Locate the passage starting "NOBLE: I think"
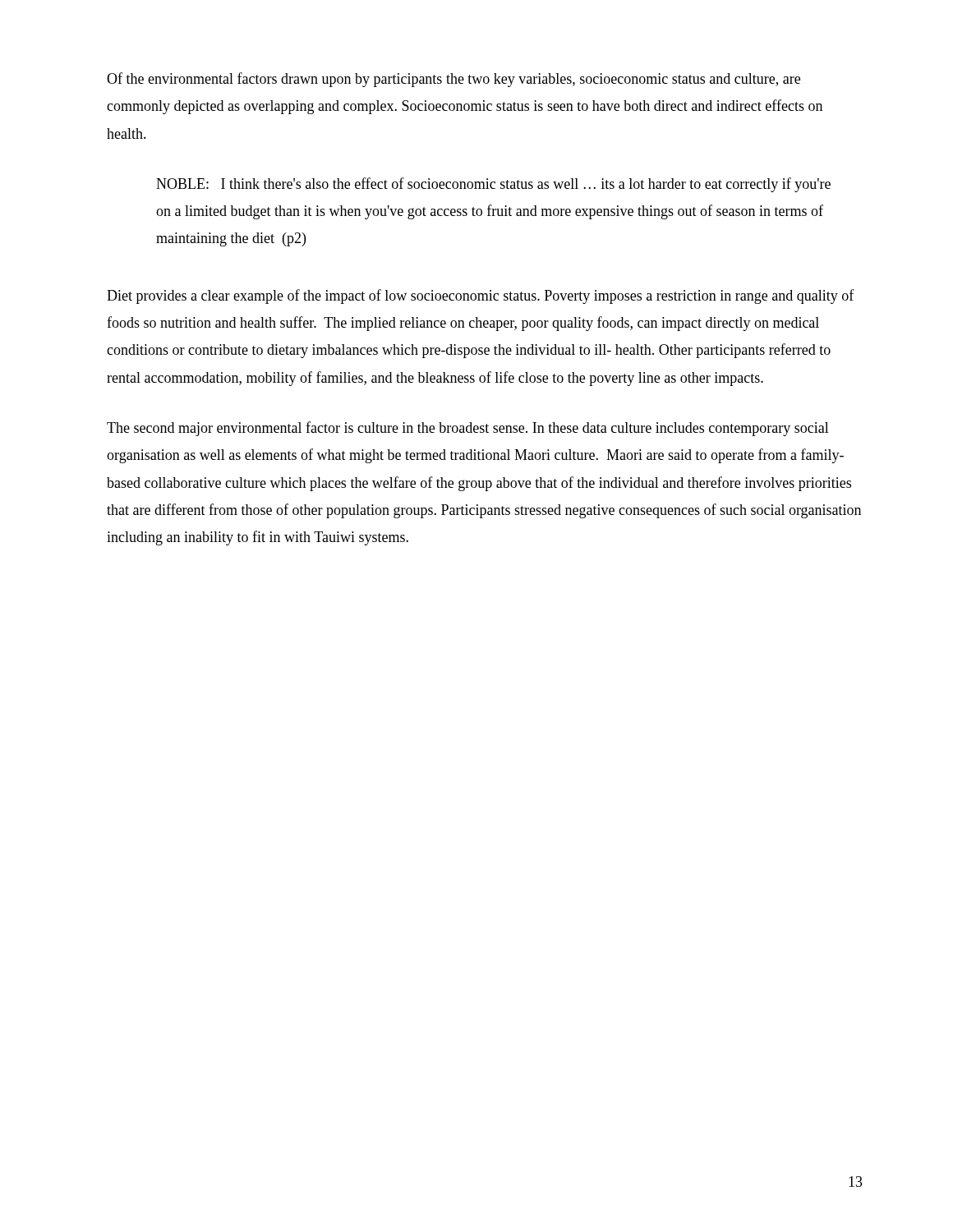Viewport: 953px width, 1232px height. click(x=494, y=211)
